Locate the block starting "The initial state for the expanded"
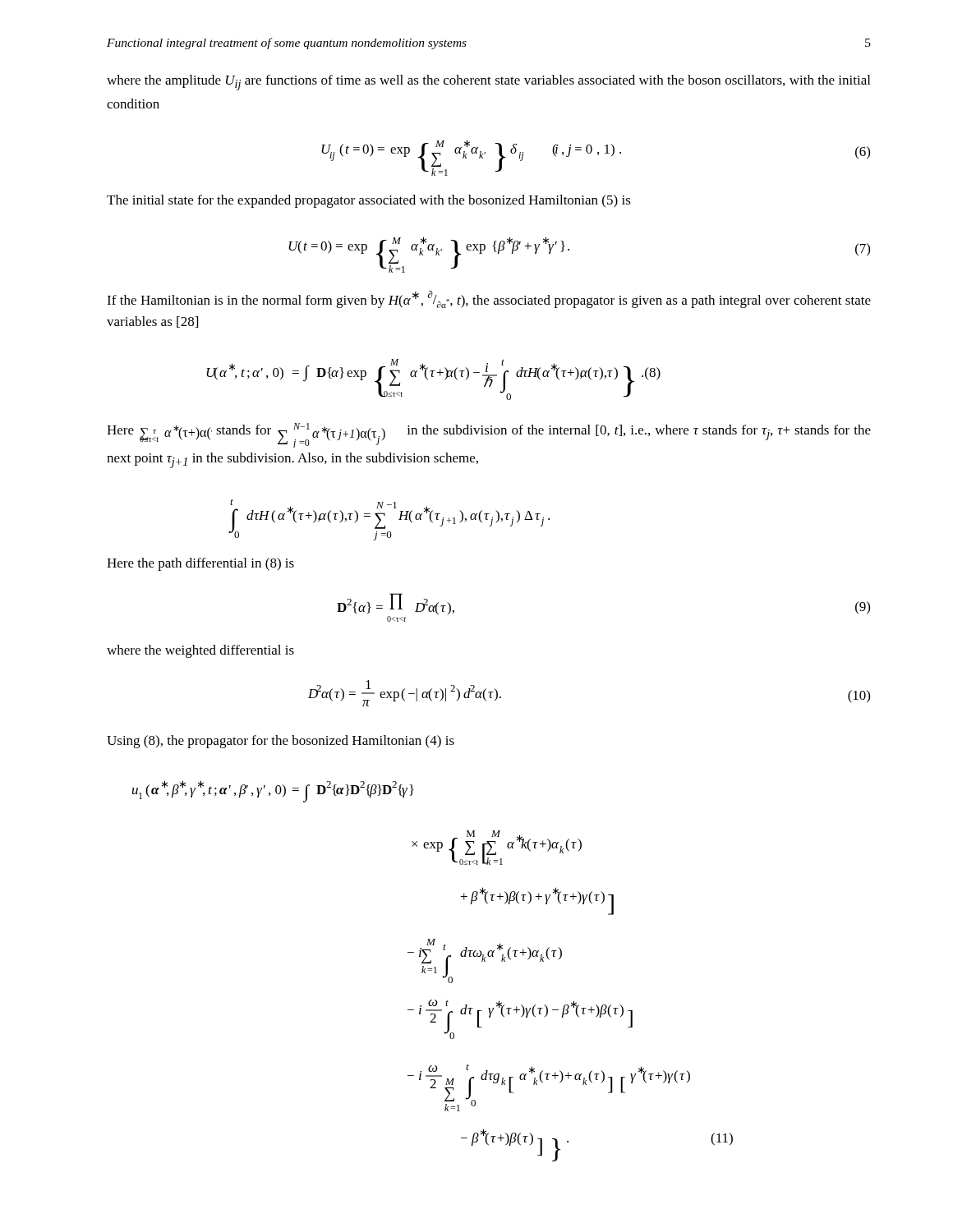Viewport: 953px width, 1232px height. [x=369, y=200]
